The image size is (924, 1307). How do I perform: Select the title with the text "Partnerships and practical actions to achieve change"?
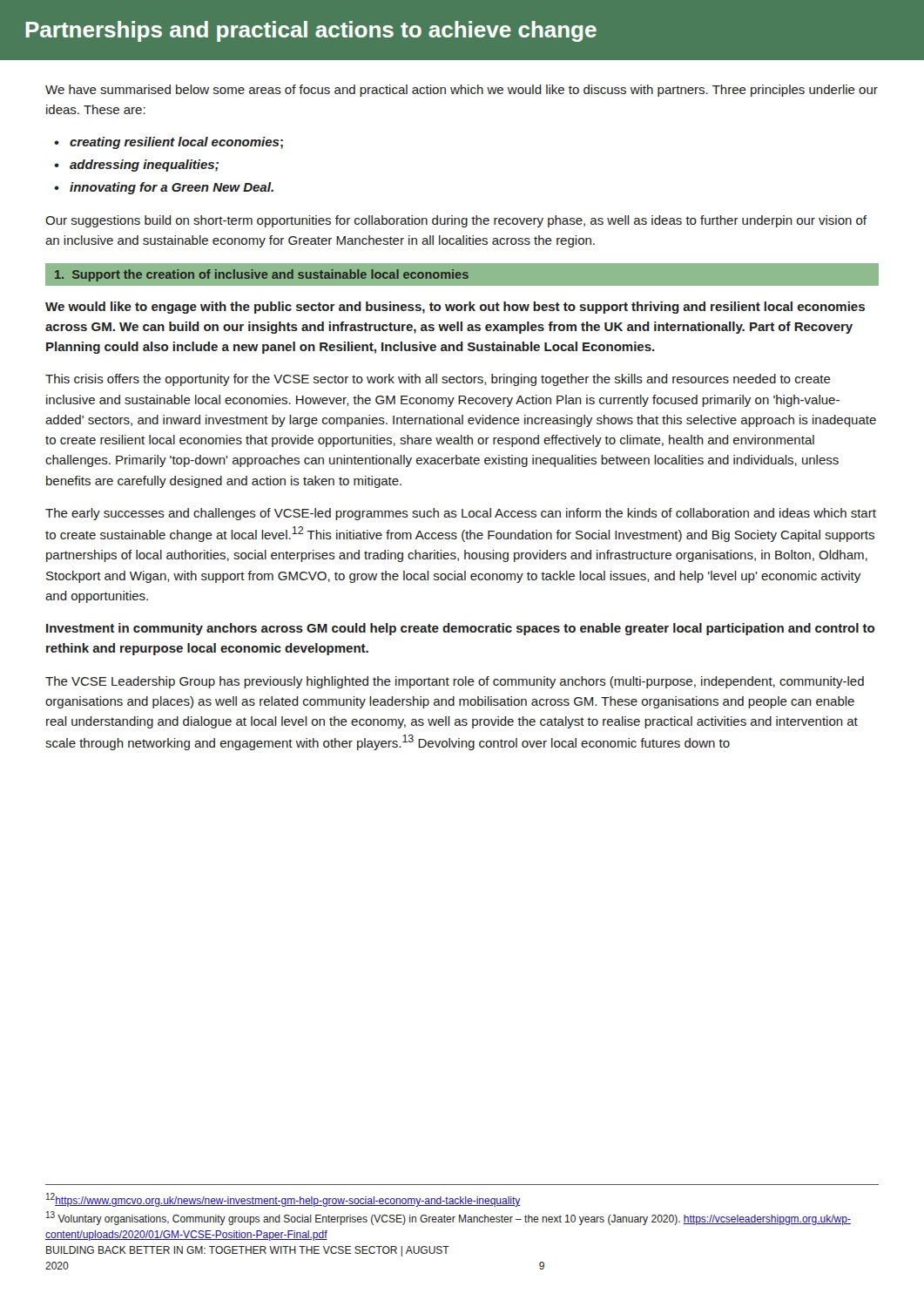click(x=462, y=30)
